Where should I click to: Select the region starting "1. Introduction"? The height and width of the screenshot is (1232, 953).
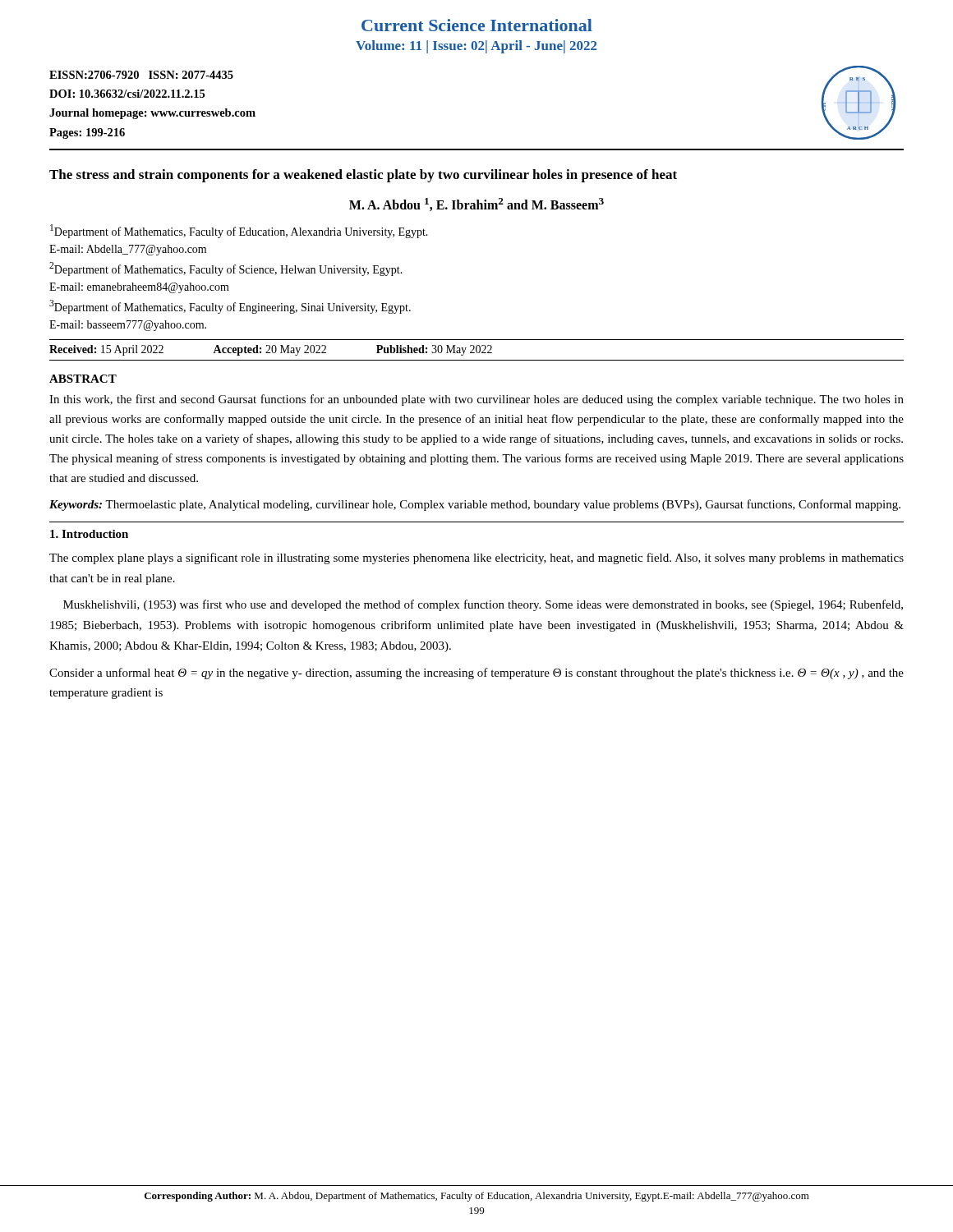pos(89,534)
